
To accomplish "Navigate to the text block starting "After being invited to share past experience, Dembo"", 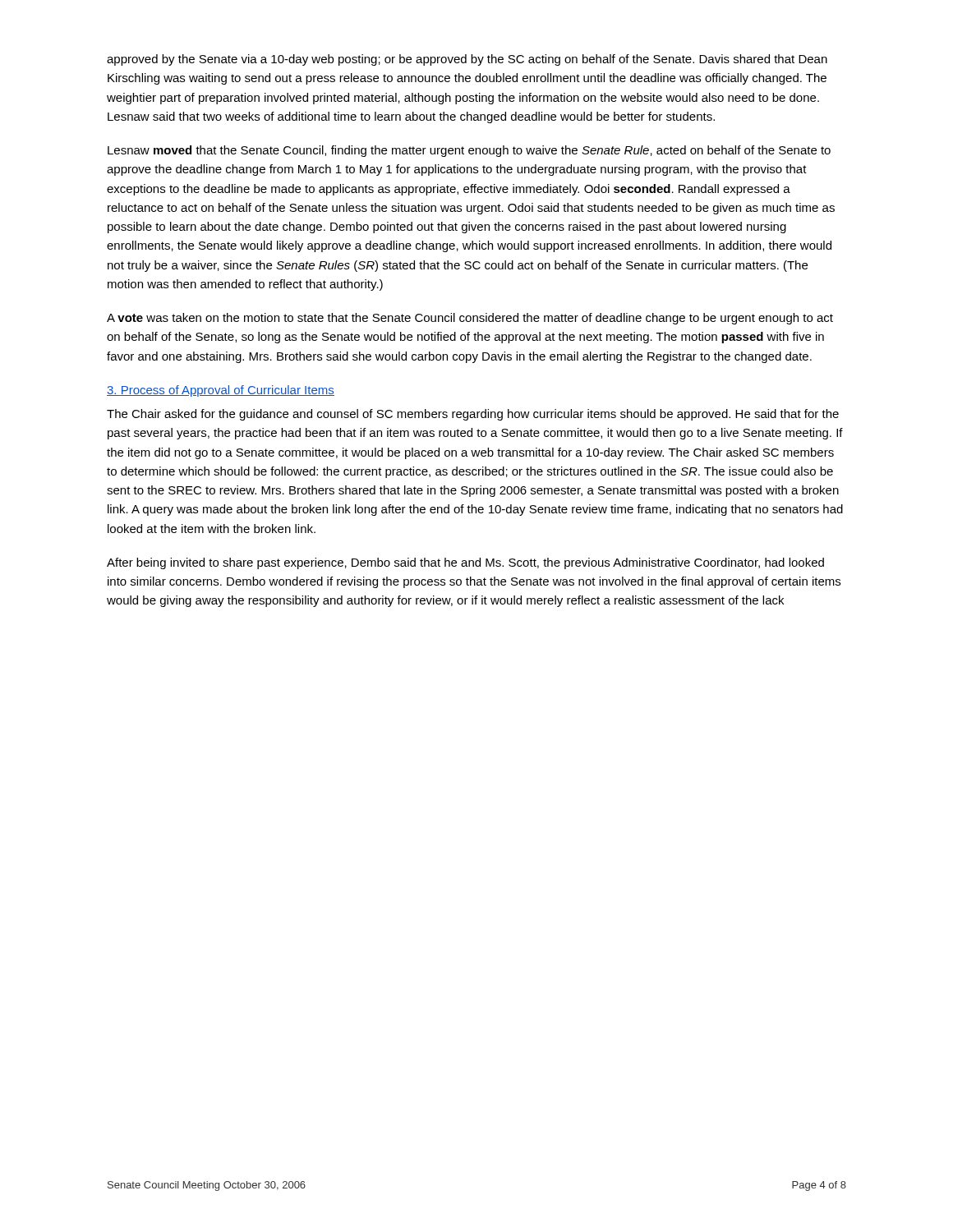I will coord(474,581).
